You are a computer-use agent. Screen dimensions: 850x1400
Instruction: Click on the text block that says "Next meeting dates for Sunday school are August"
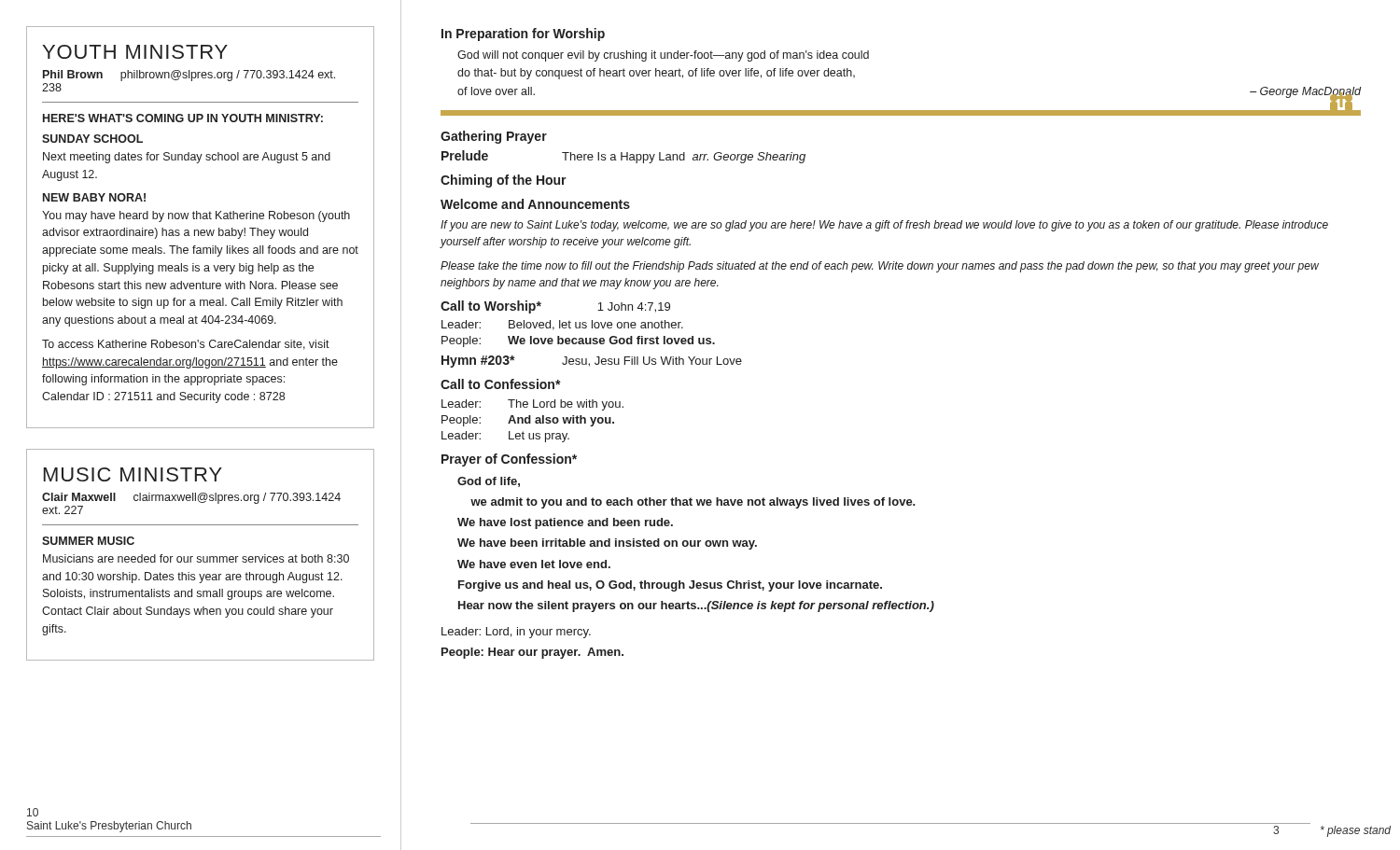[x=186, y=165]
